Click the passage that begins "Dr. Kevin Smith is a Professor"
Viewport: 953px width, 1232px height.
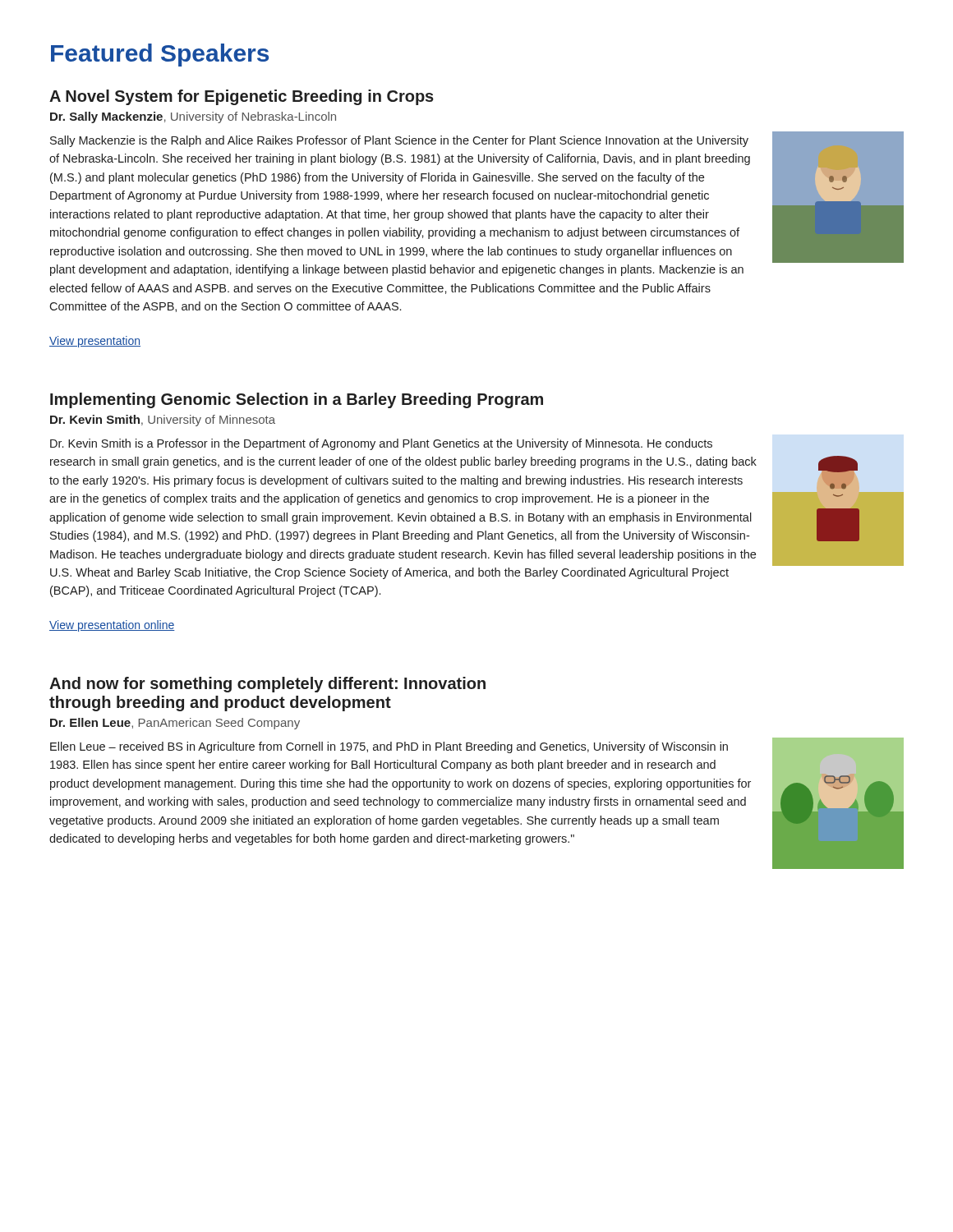[x=403, y=517]
